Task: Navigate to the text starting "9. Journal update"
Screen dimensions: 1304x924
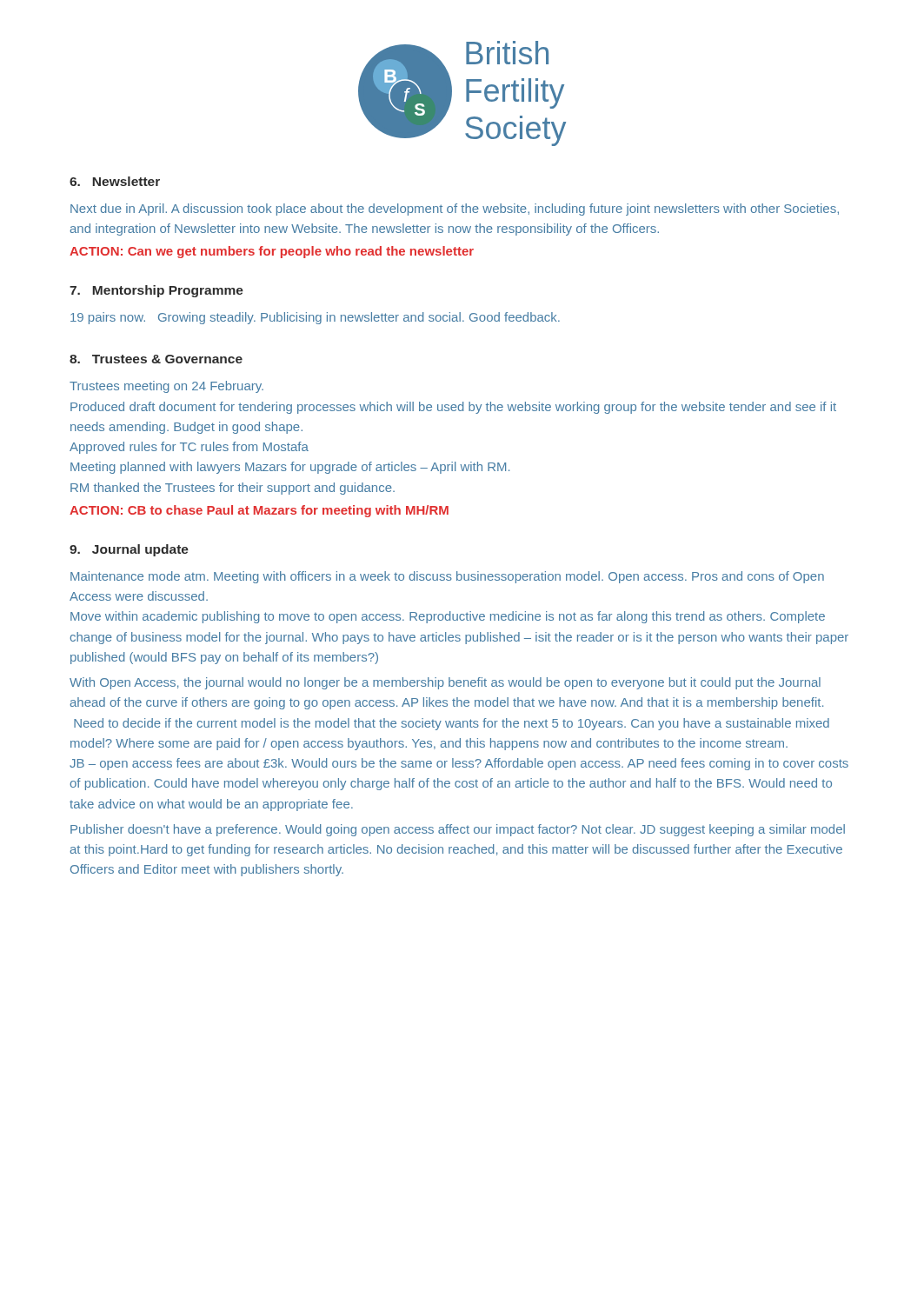Action: (x=129, y=549)
